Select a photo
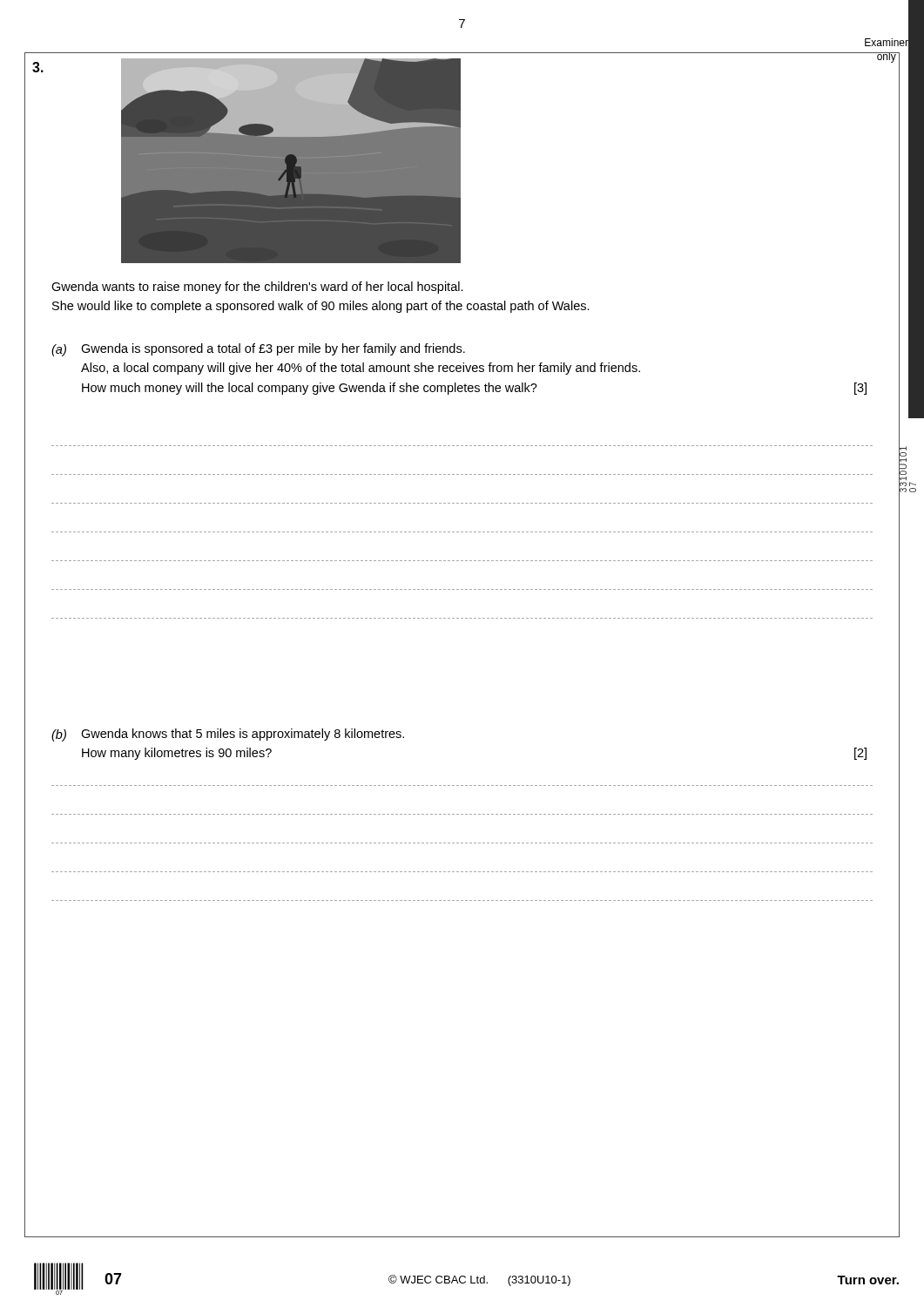 (291, 161)
